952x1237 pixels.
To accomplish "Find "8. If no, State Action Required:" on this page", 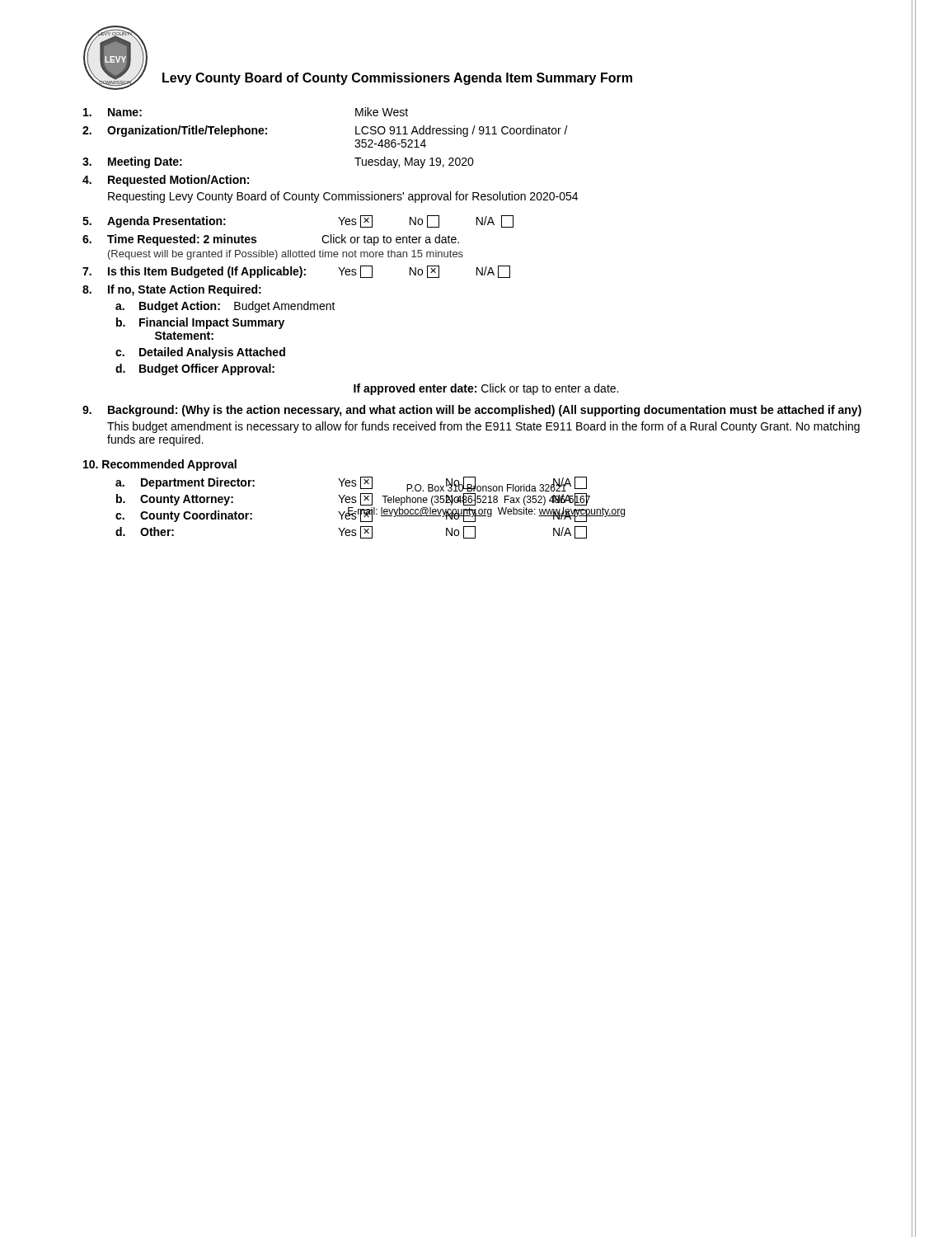I will tap(172, 290).
